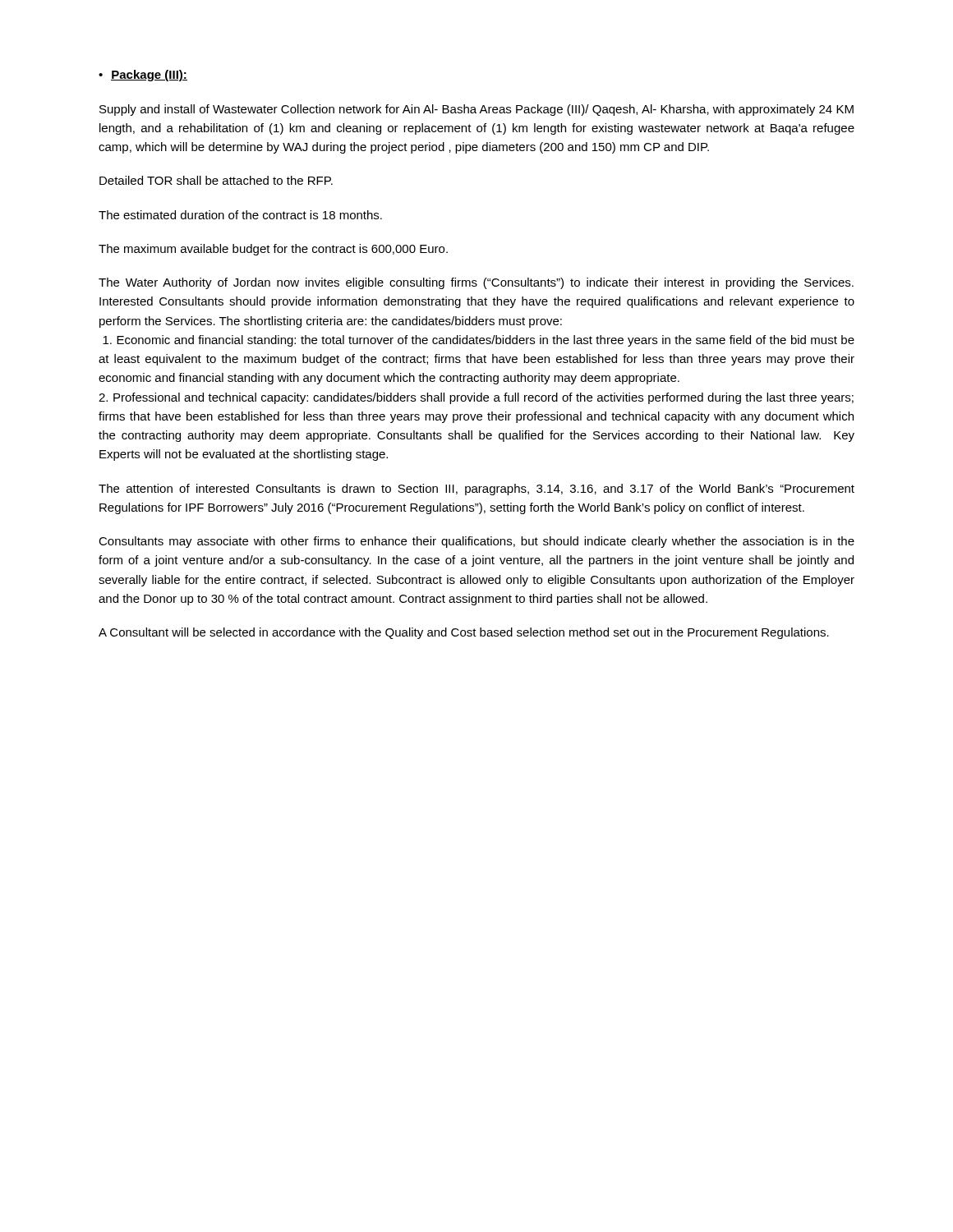Find the text block containing "The attention of"
The height and width of the screenshot is (1232, 953).
coord(476,497)
